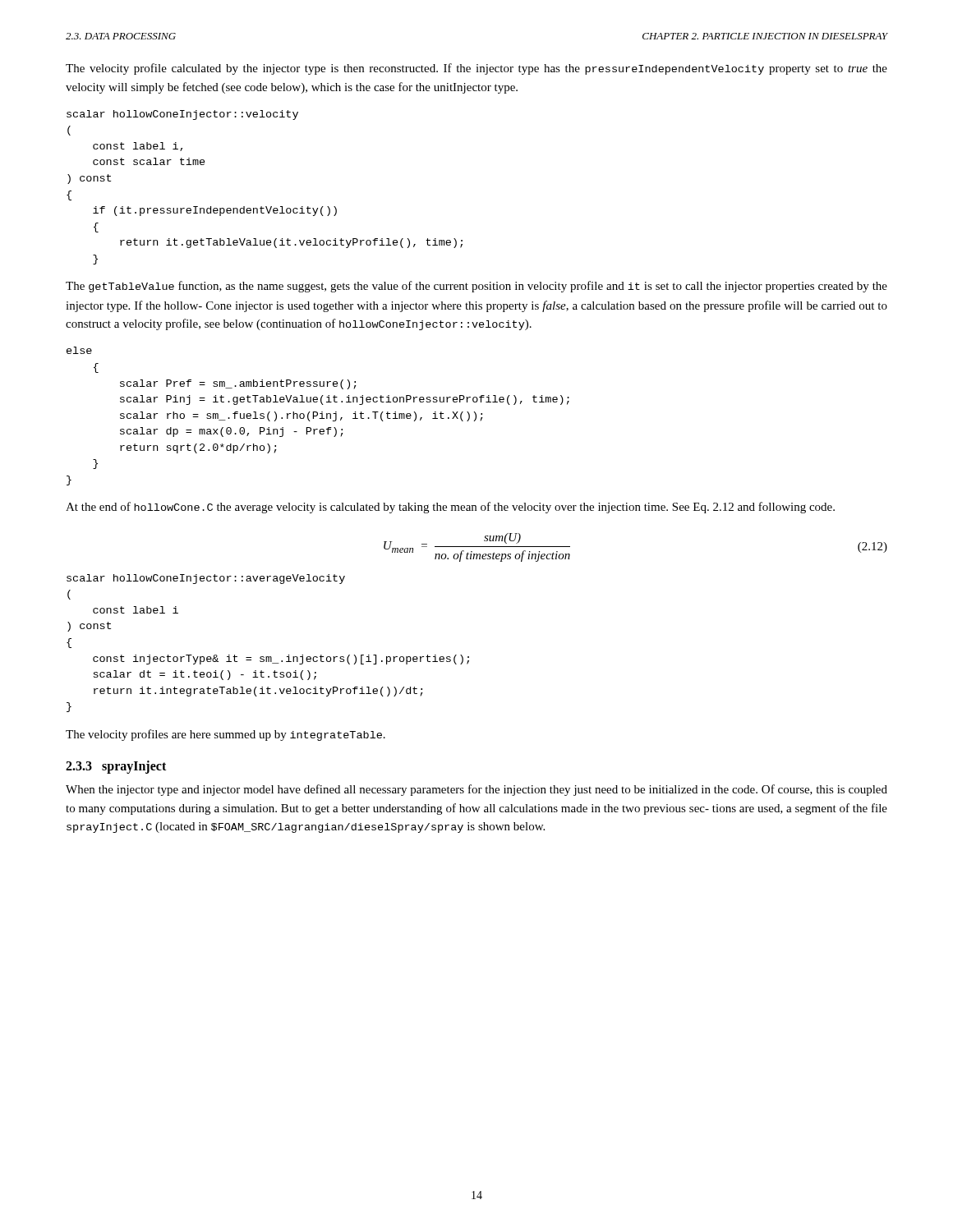This screenshot has height=1232, width=953.
Task: Locate the text block that says "scalar hollowConeInjector::velocity ( const"
Action: click(182, 115)
